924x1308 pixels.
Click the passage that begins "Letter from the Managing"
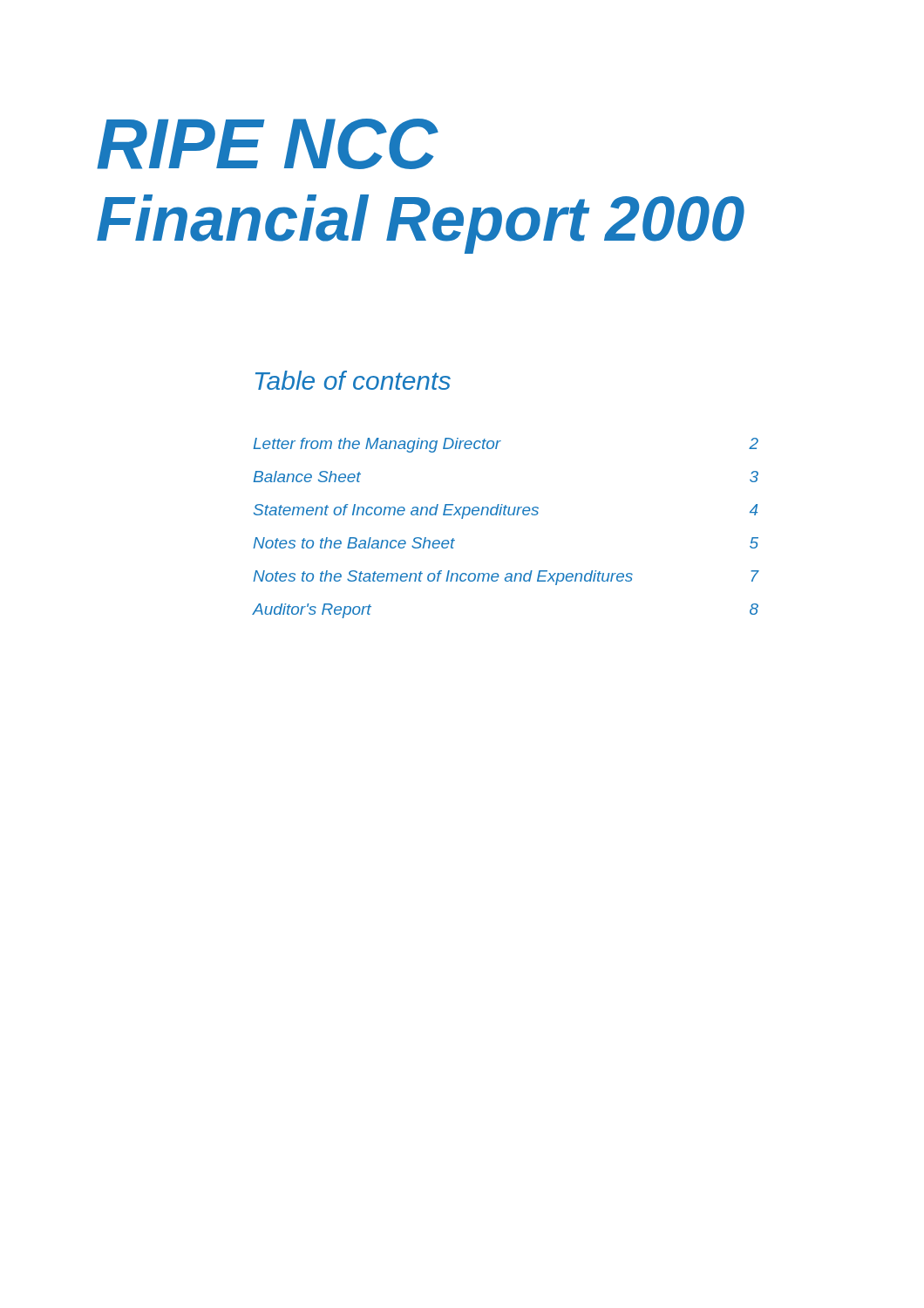click(x=377, y=443)
